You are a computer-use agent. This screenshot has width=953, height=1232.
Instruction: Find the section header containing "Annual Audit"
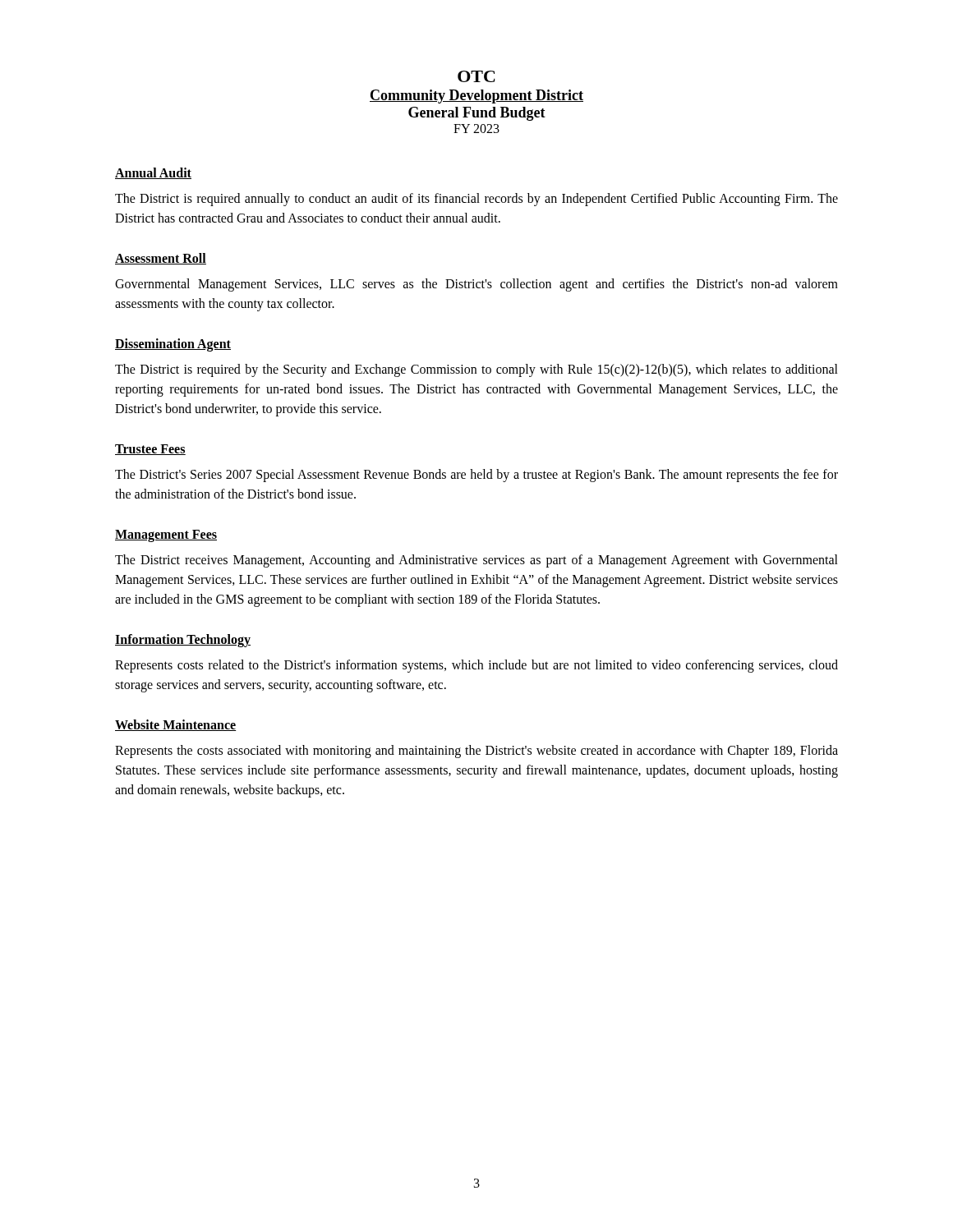[153, 173]
